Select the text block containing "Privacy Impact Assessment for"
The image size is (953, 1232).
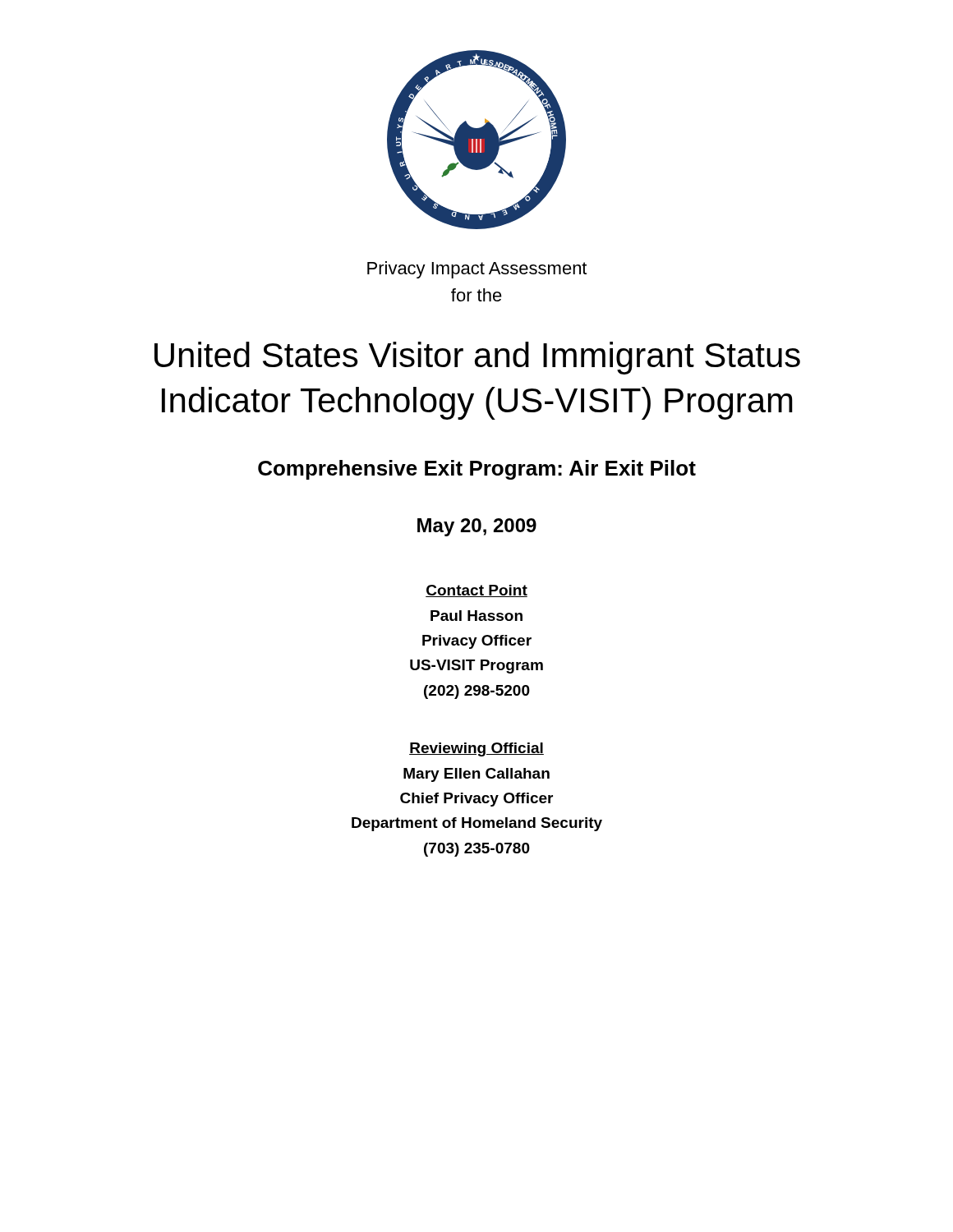point(476,282)
